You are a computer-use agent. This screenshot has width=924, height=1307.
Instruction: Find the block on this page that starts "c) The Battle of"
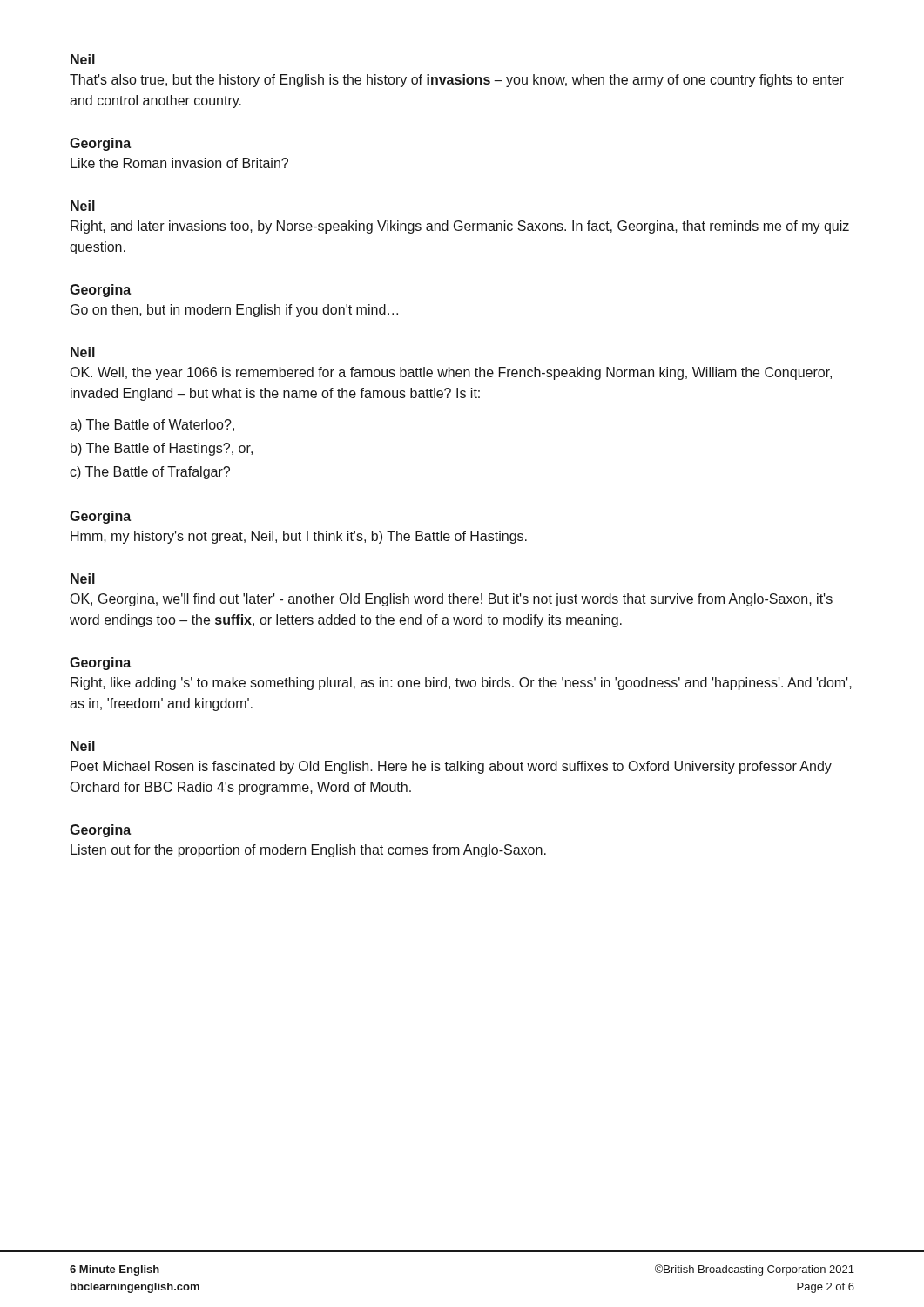[x=150, y=472]
